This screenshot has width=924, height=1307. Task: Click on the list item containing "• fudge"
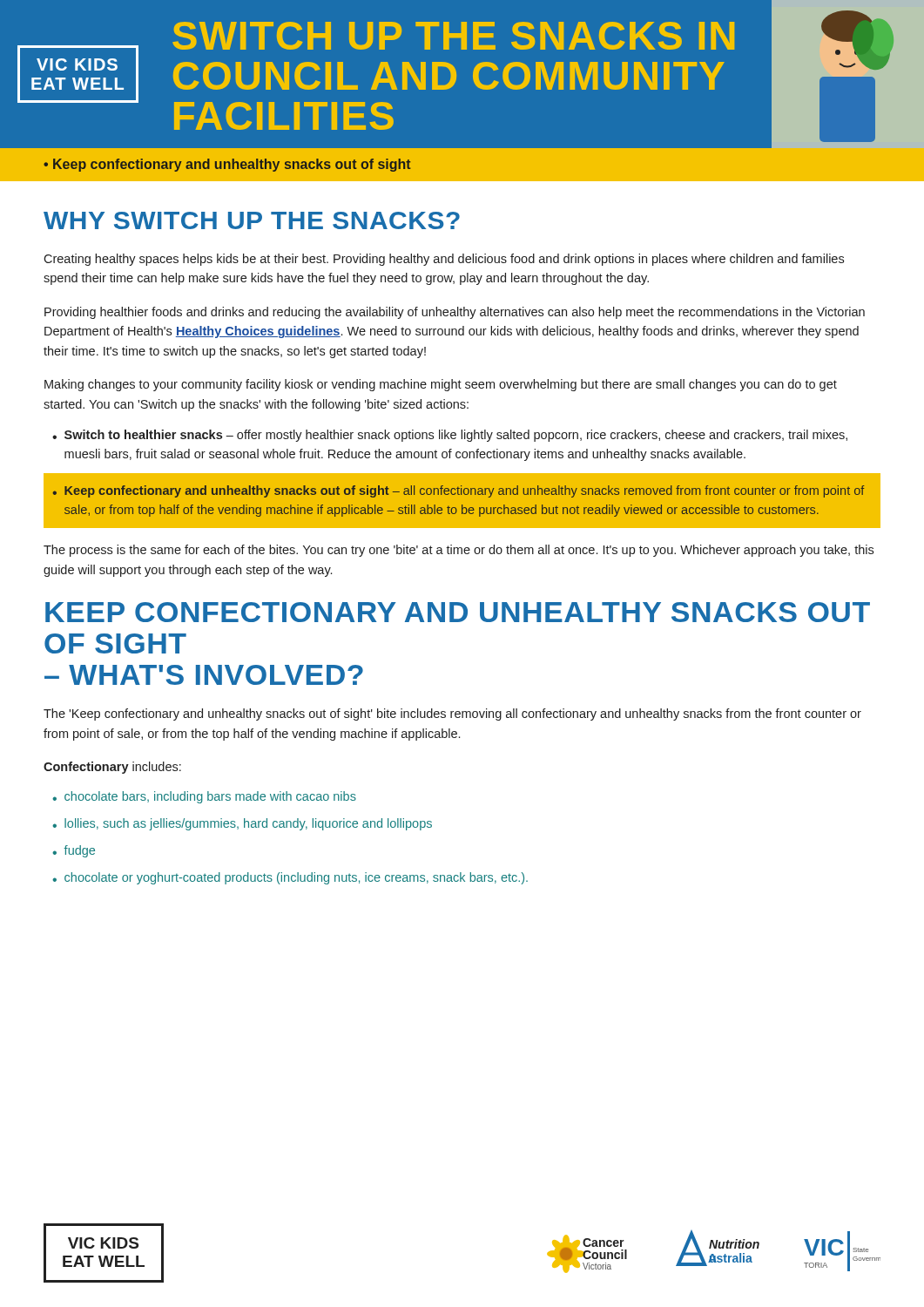coord(74,852)
